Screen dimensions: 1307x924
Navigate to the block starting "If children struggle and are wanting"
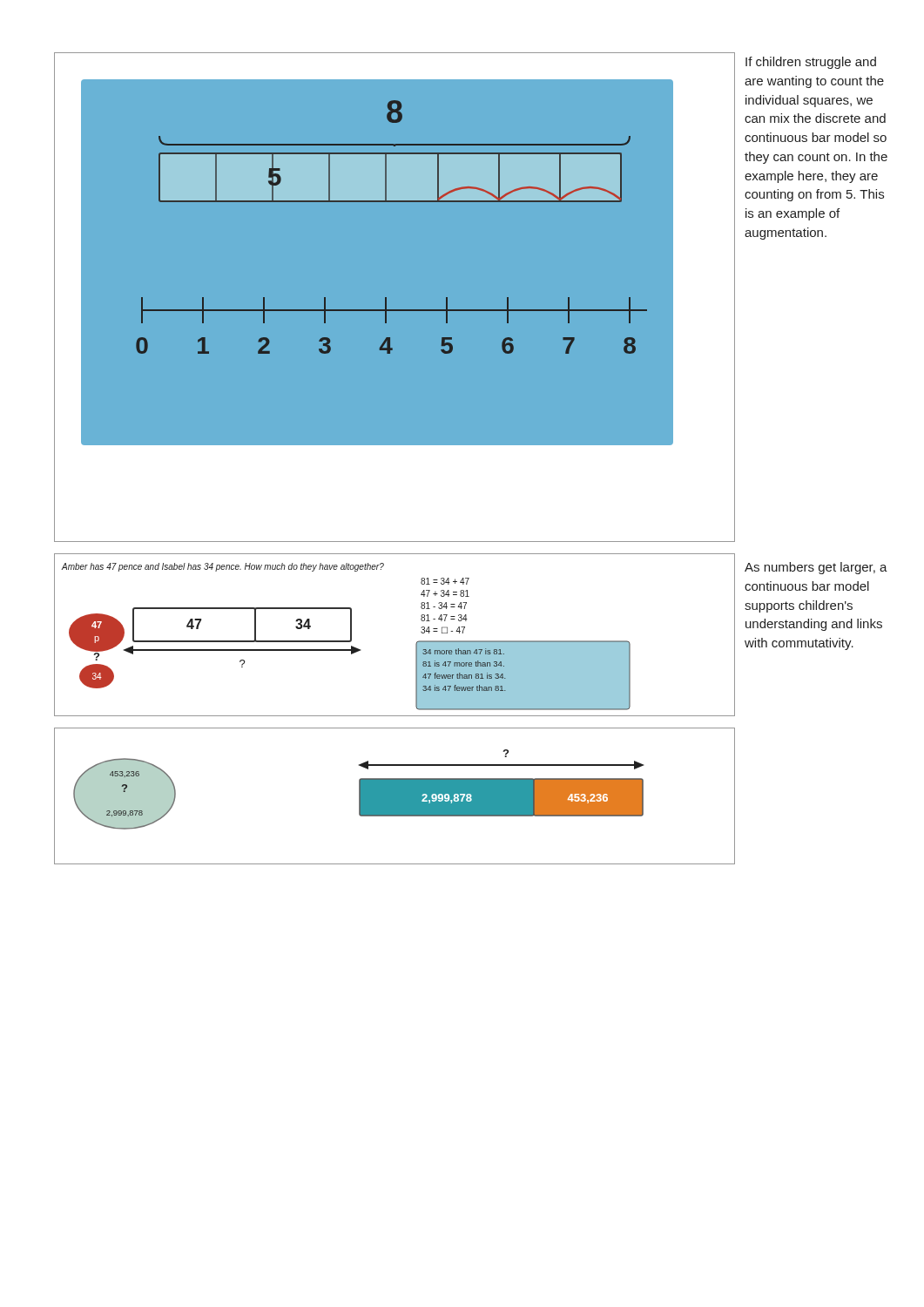click(816, 147)
